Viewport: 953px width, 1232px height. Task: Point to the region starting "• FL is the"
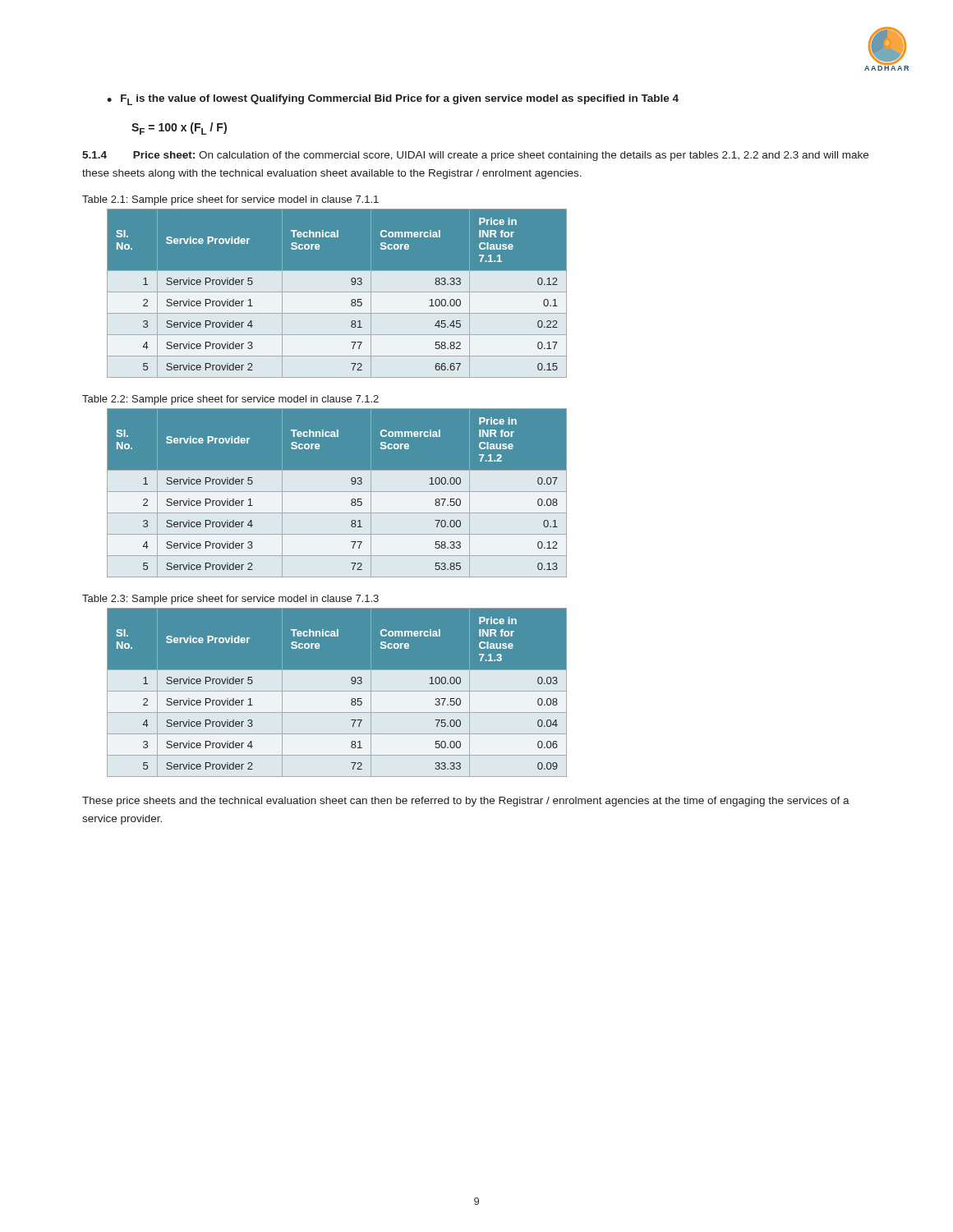[x=393, y=101]
